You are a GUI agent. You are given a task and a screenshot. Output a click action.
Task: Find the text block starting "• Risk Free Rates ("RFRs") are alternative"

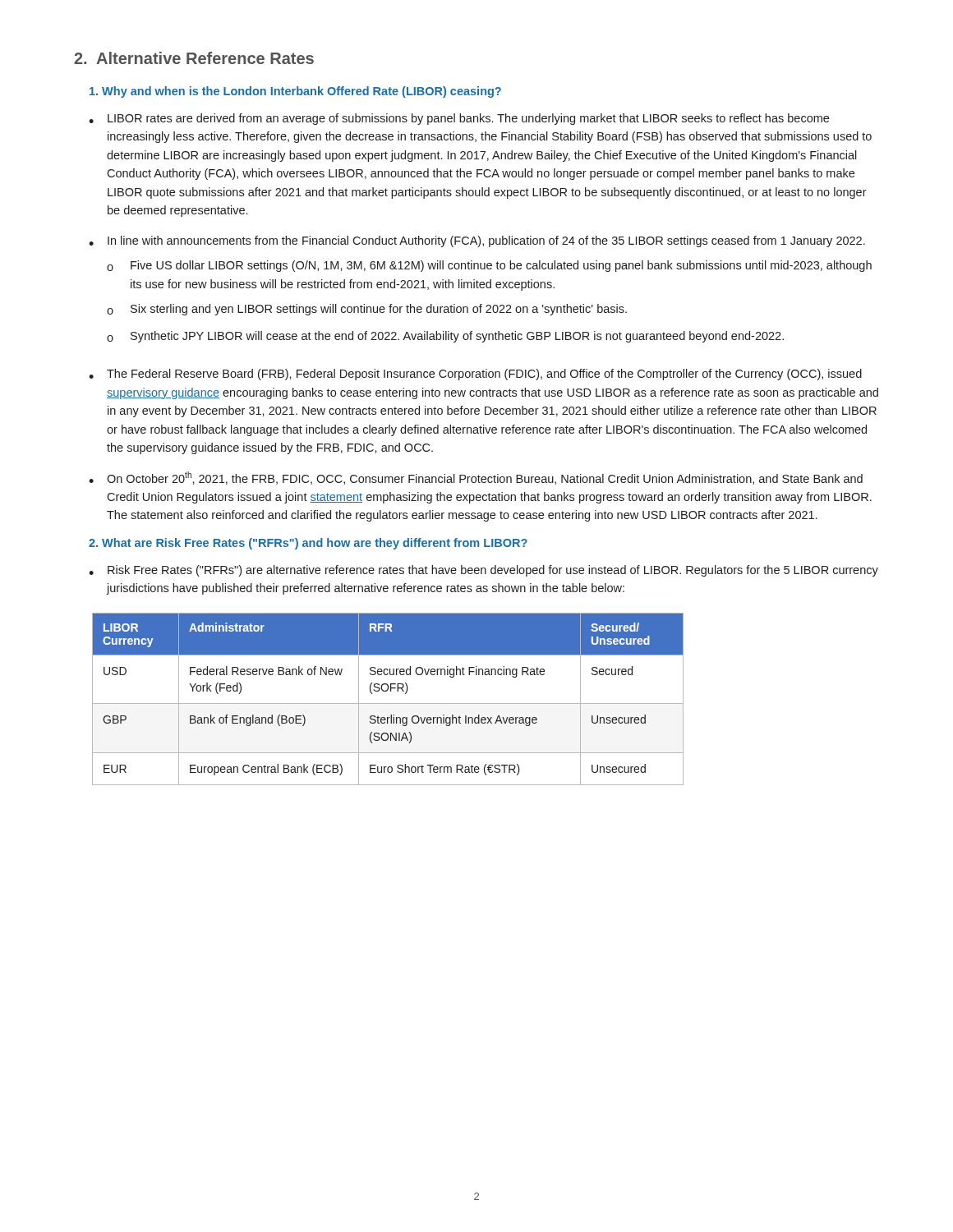[x=484, y=579]
